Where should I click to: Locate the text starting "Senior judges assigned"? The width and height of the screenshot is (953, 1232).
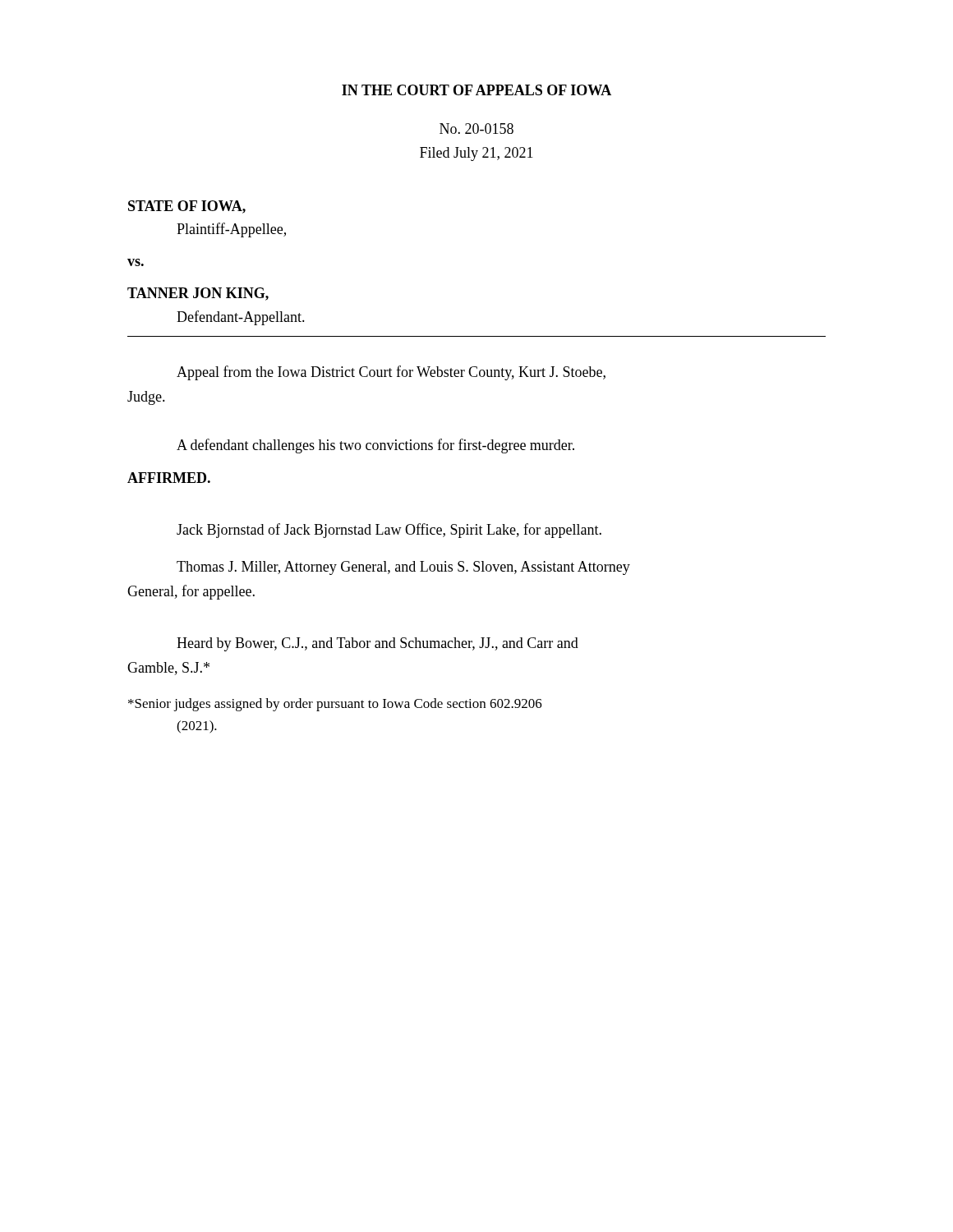click(x=335, y=715)
